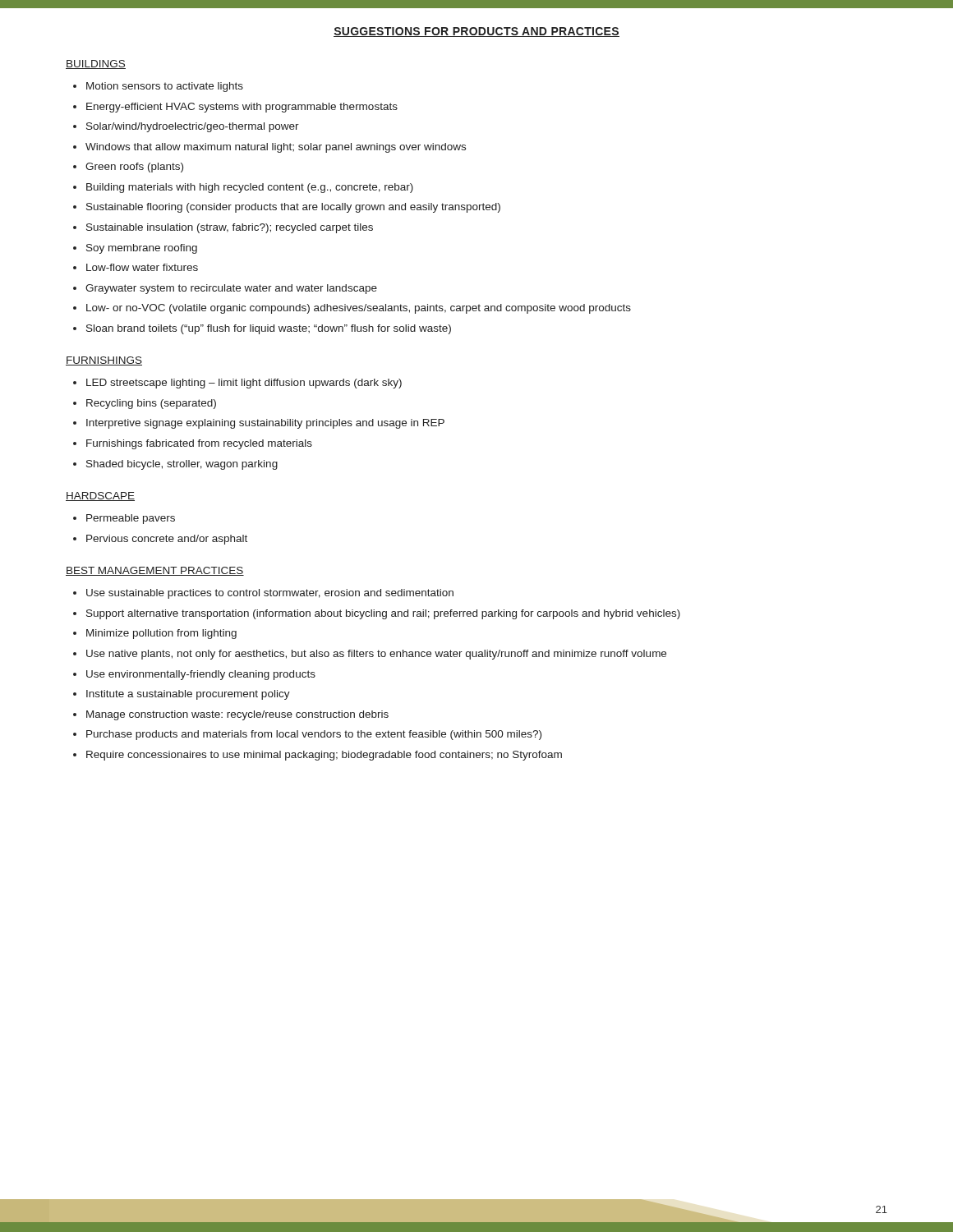Find "Use environmentally-friendly cleaning products" on this page
Viewport: 953px width, 1232px height.
200,674
